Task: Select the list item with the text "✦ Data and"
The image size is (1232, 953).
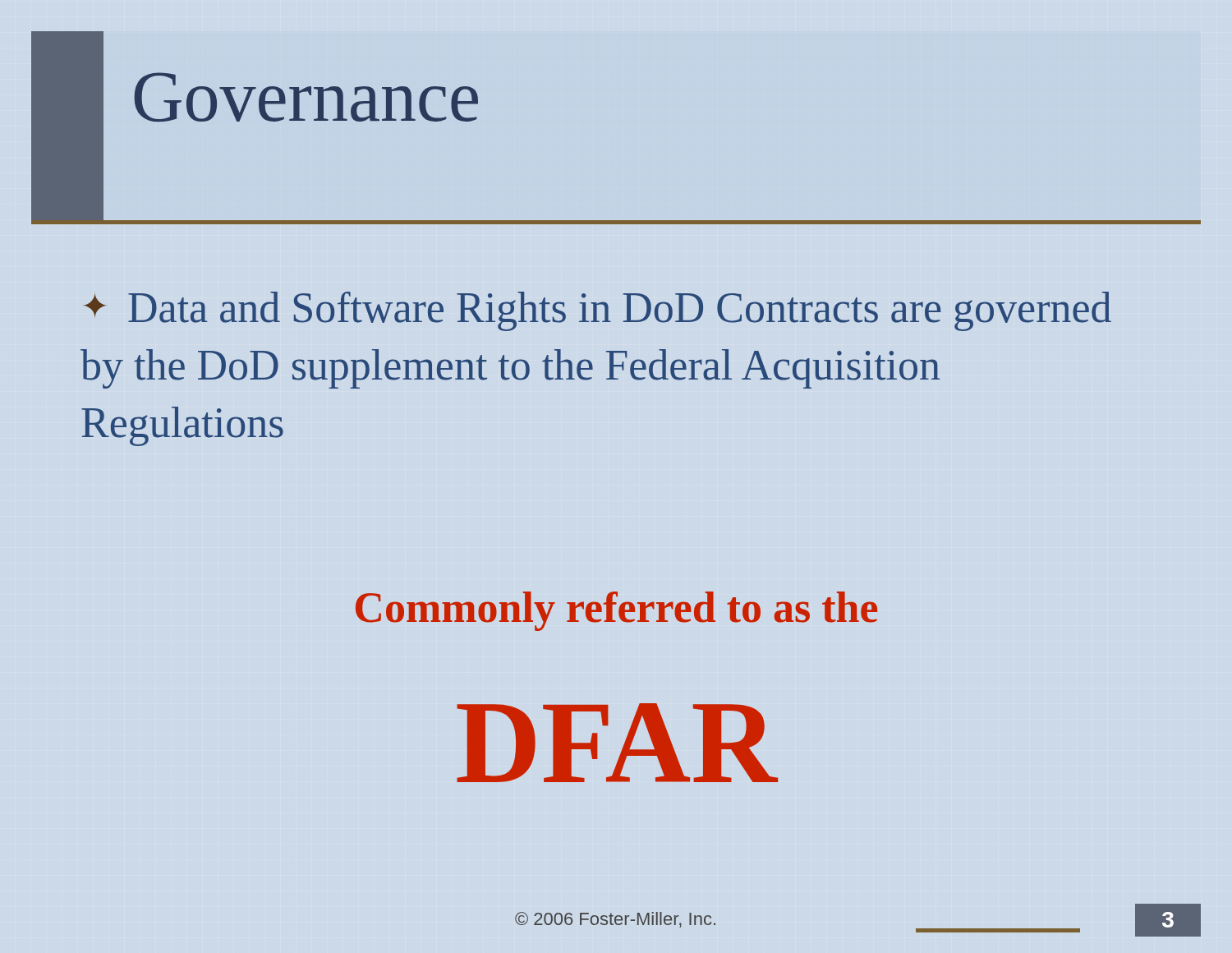Action: coord(596,365)
